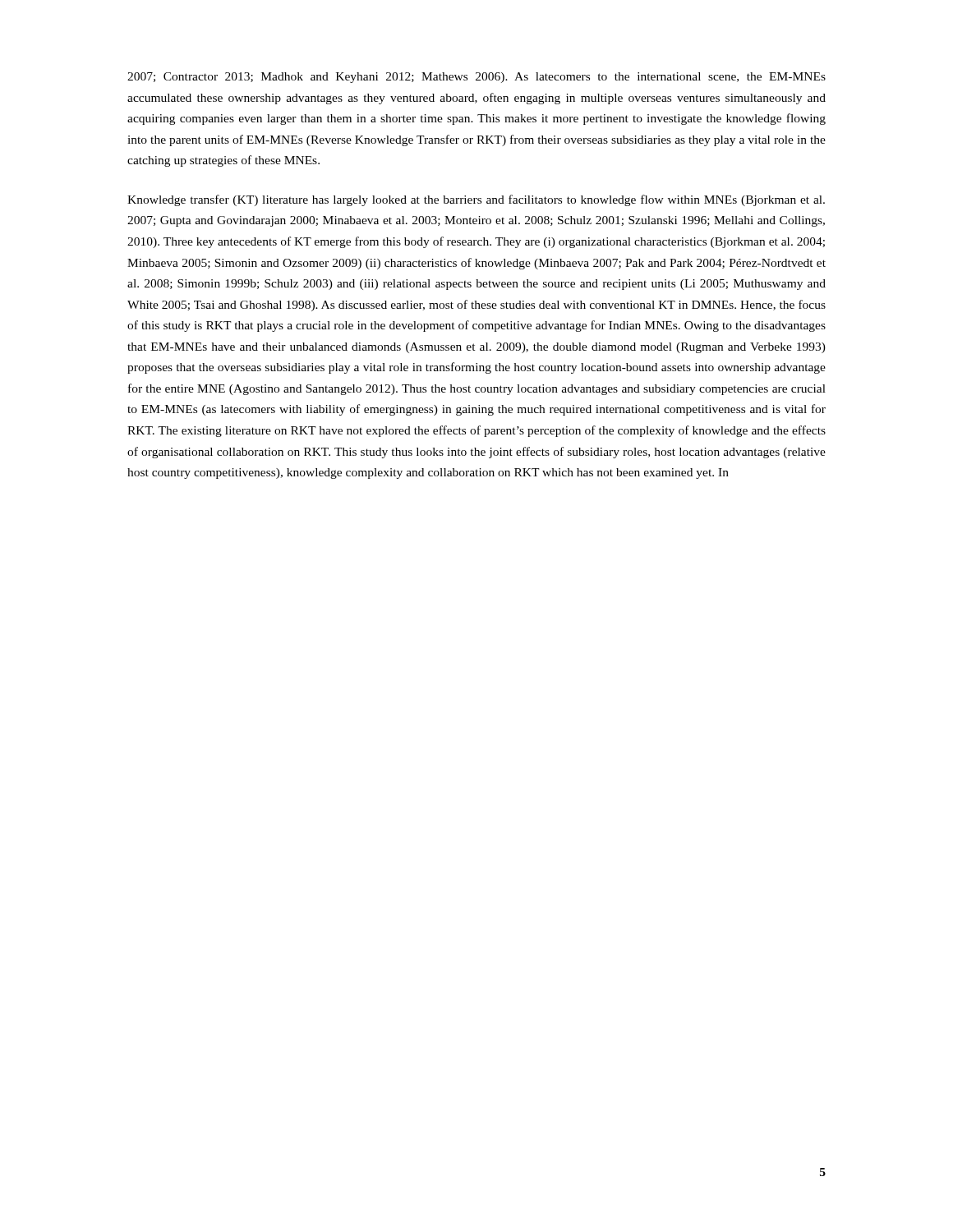Viewport: 953px width, 1232px height.
Task: Find the text starting "Knowledge transfer (KT)"
Action: click(x=476, y=336)
